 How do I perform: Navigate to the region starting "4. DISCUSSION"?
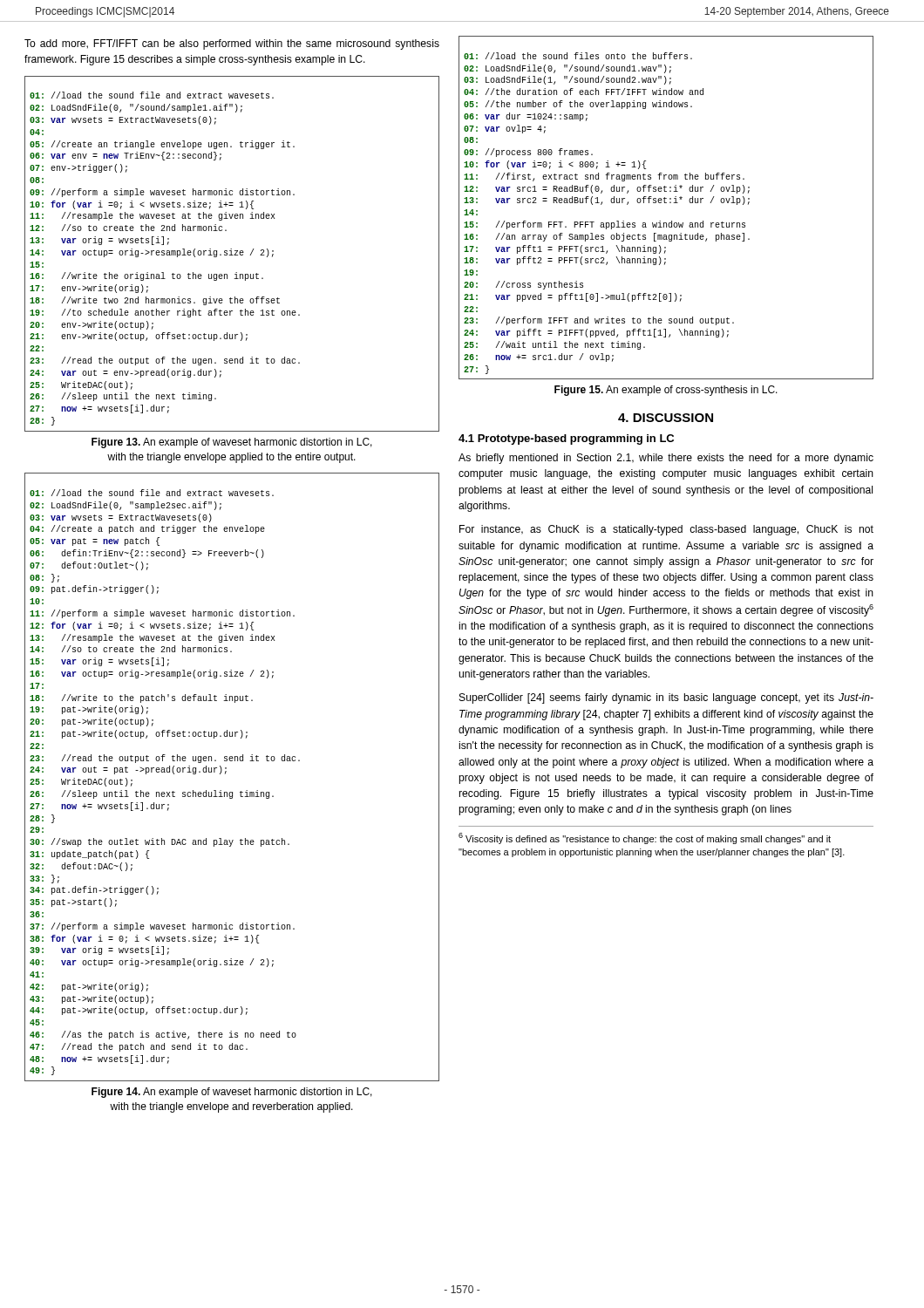point(666,417)
